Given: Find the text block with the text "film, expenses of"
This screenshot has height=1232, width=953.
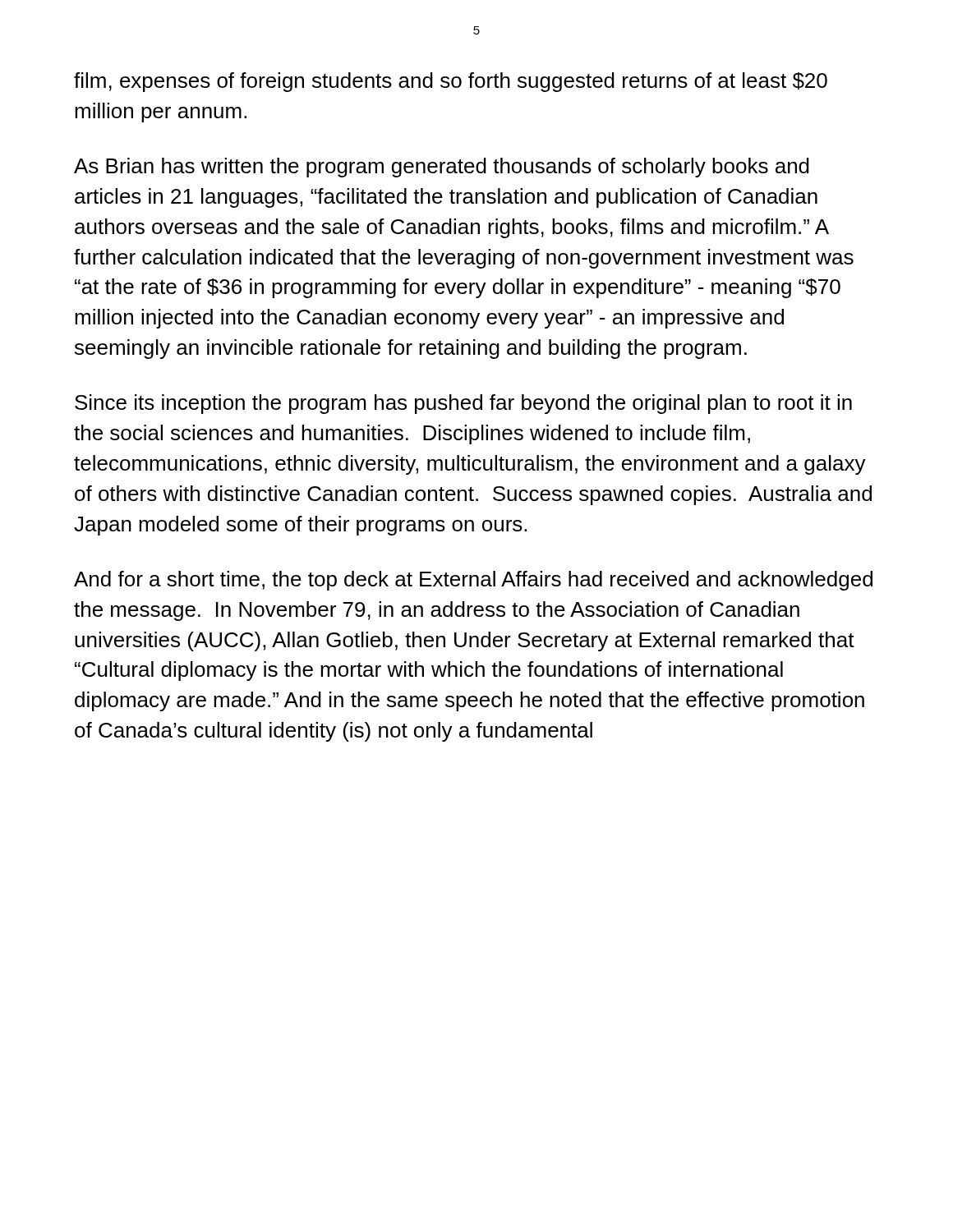Looking at the screenshot, I should click(451, 96).
